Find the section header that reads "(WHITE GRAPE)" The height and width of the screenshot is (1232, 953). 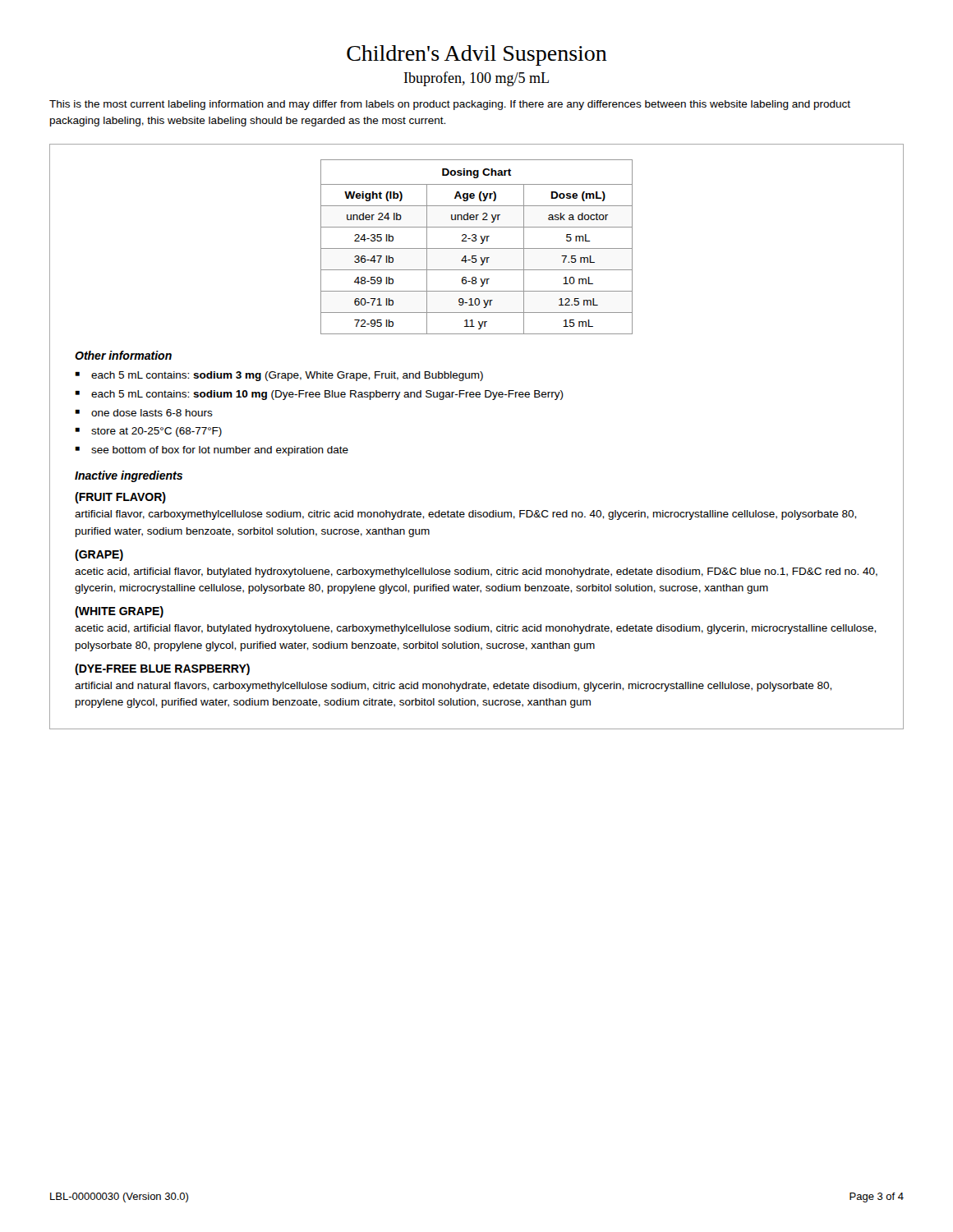pyautogui.click(x=119, y=611)
